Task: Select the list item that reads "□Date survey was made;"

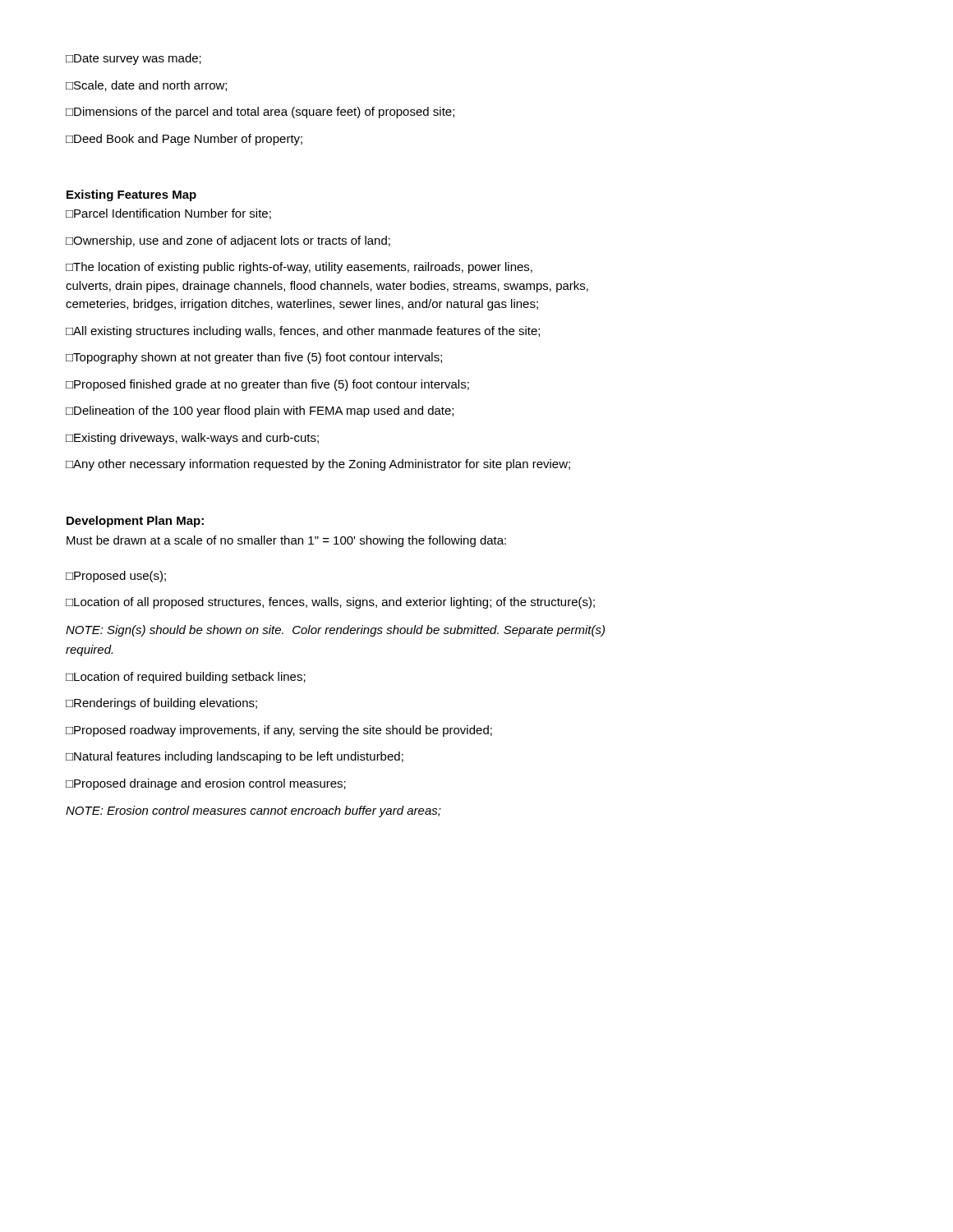Action: 134,58
